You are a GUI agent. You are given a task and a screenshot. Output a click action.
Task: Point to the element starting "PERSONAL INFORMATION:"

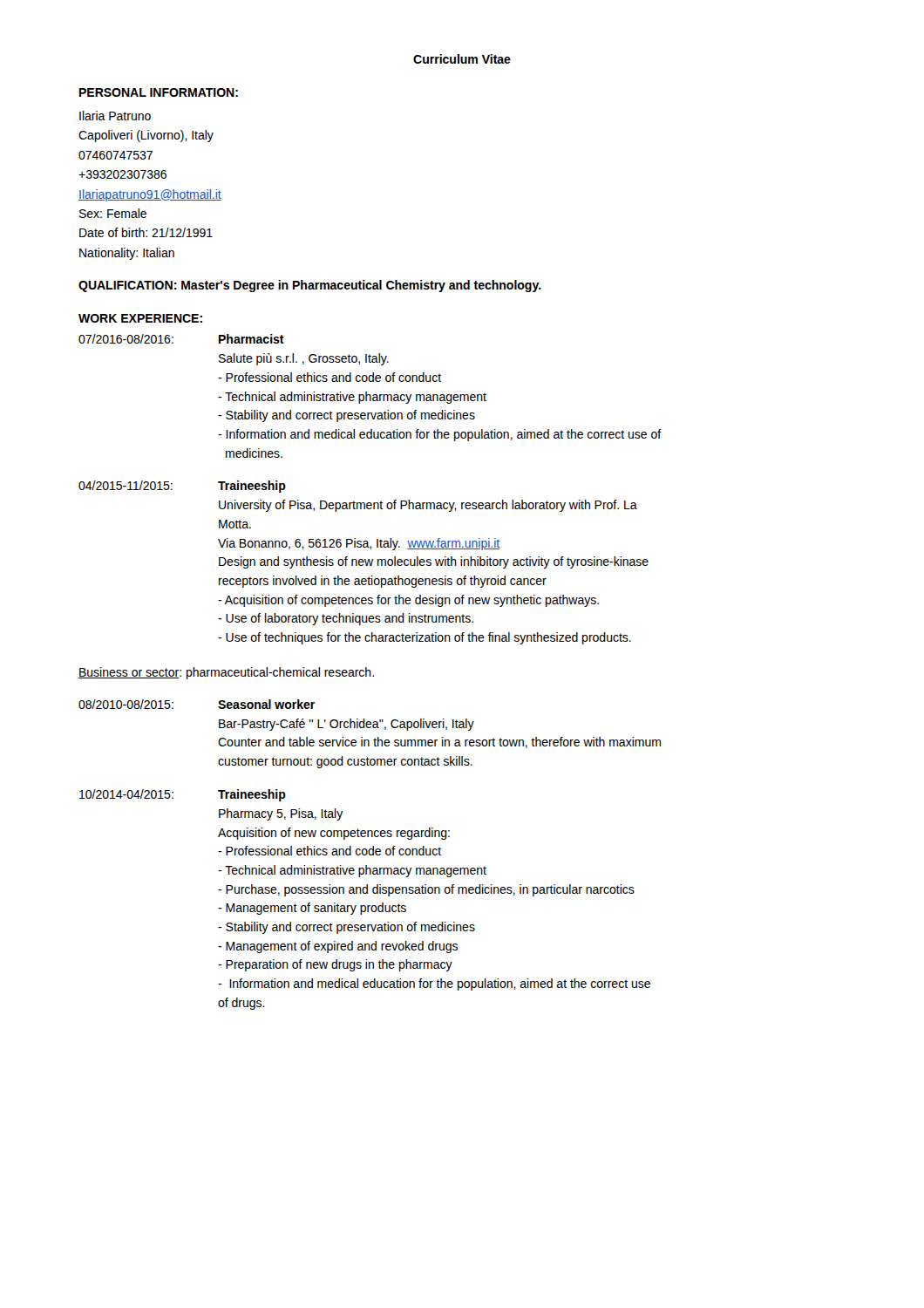tap(159, 92)
